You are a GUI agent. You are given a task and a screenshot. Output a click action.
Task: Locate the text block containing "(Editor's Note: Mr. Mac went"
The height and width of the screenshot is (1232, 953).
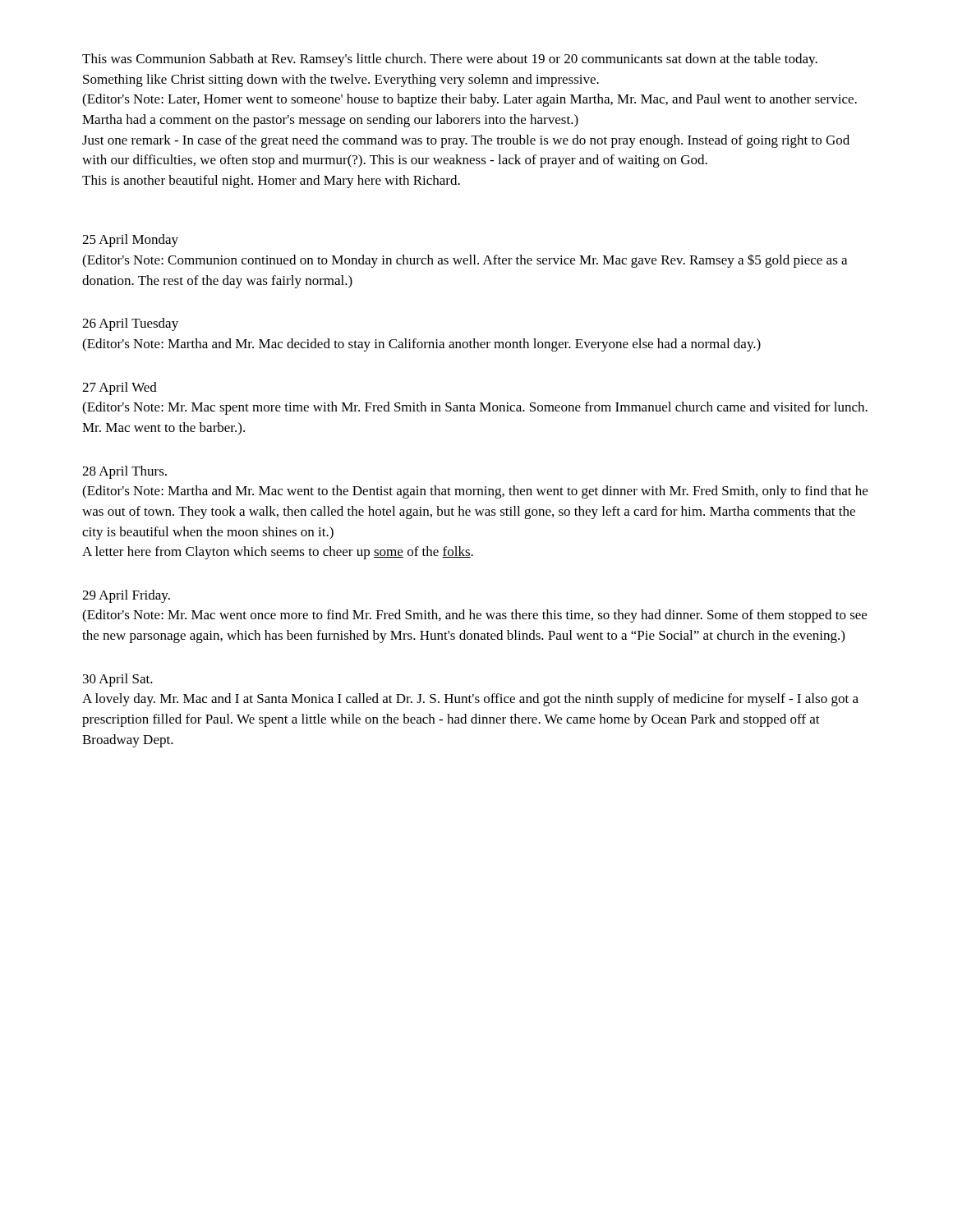pos(475,625)
